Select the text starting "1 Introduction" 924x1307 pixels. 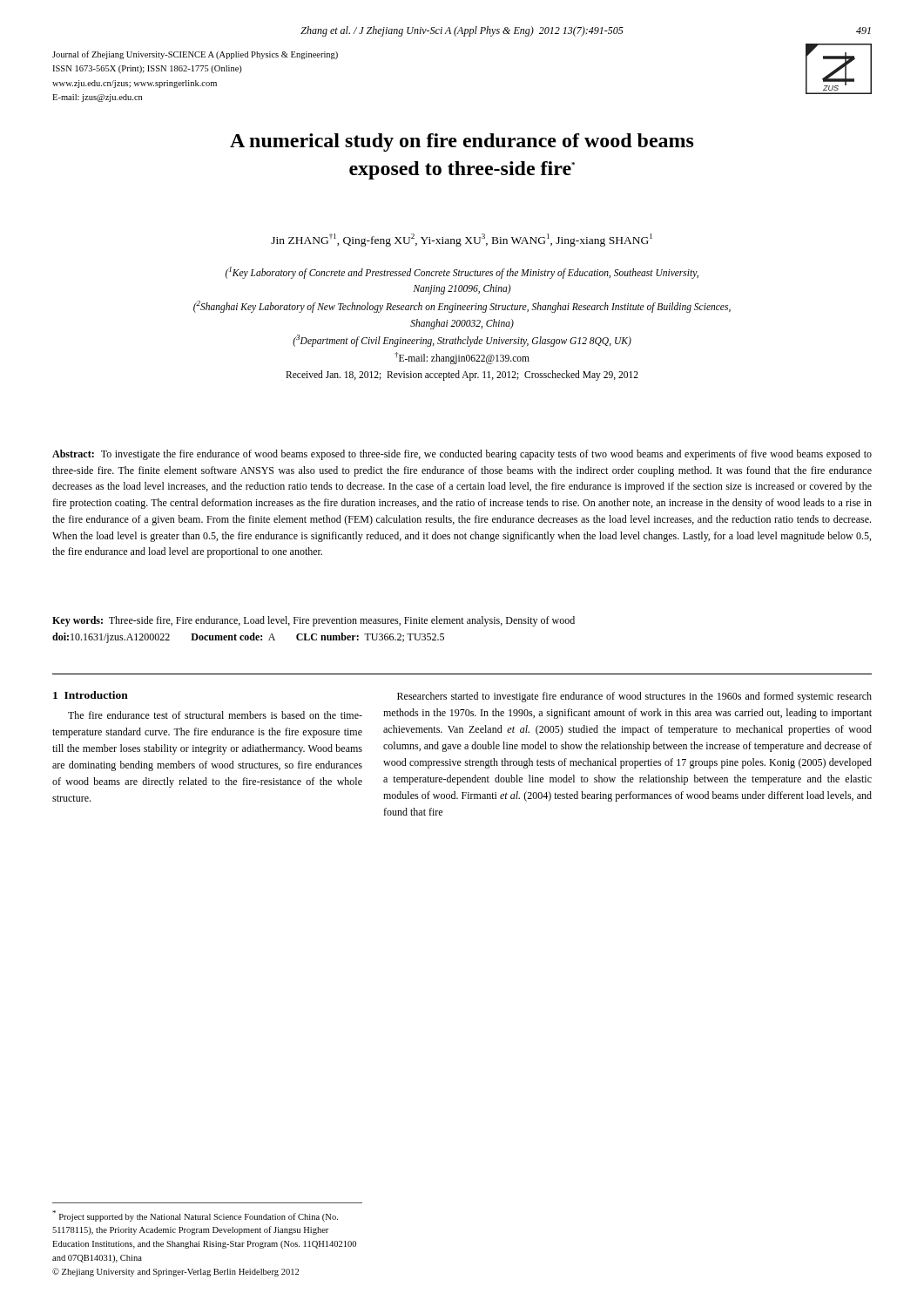point(90,695)
